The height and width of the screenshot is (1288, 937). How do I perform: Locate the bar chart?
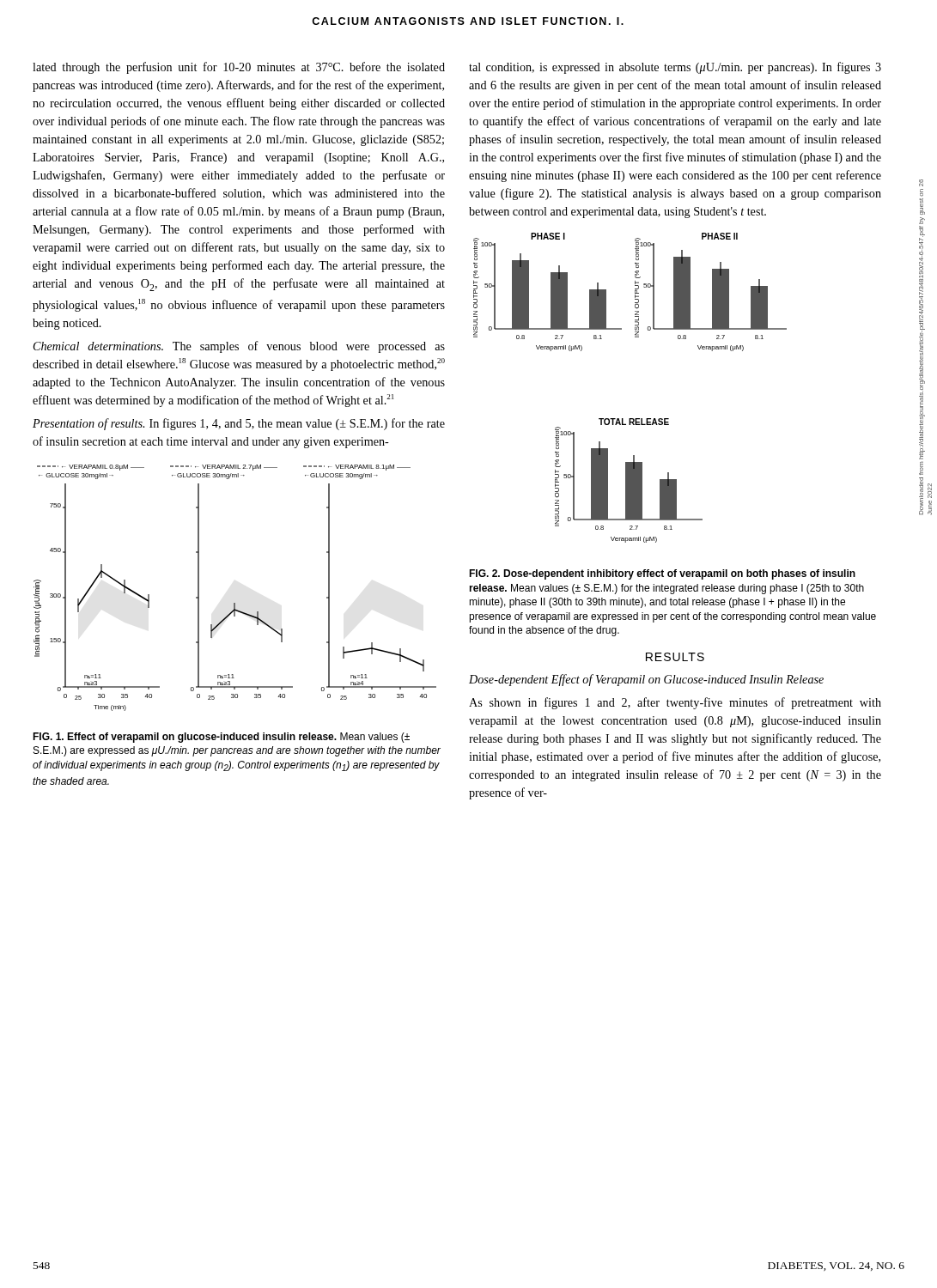[675, 395]
